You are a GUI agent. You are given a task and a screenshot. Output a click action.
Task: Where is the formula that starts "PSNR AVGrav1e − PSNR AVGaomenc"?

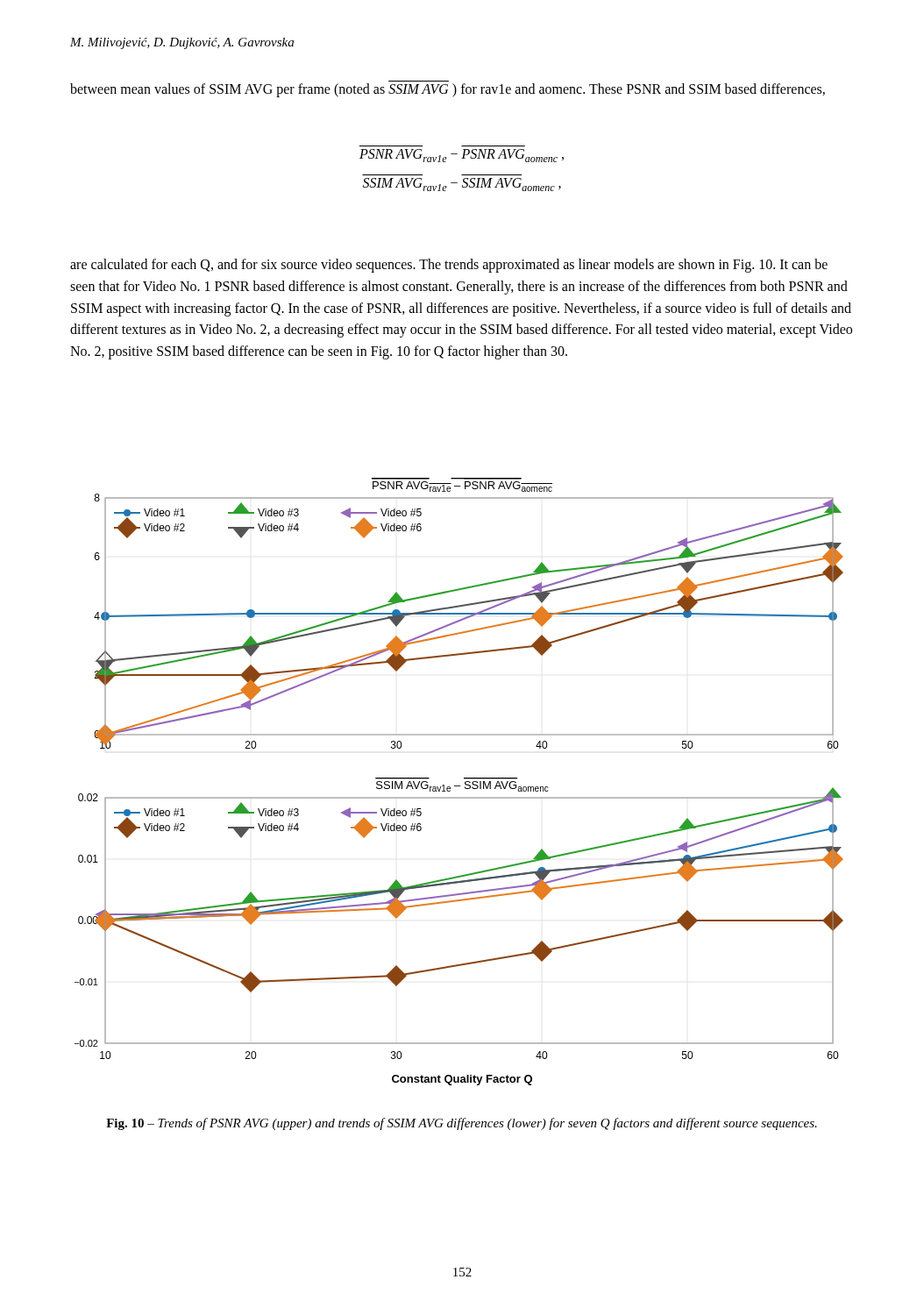coord(462,170)
